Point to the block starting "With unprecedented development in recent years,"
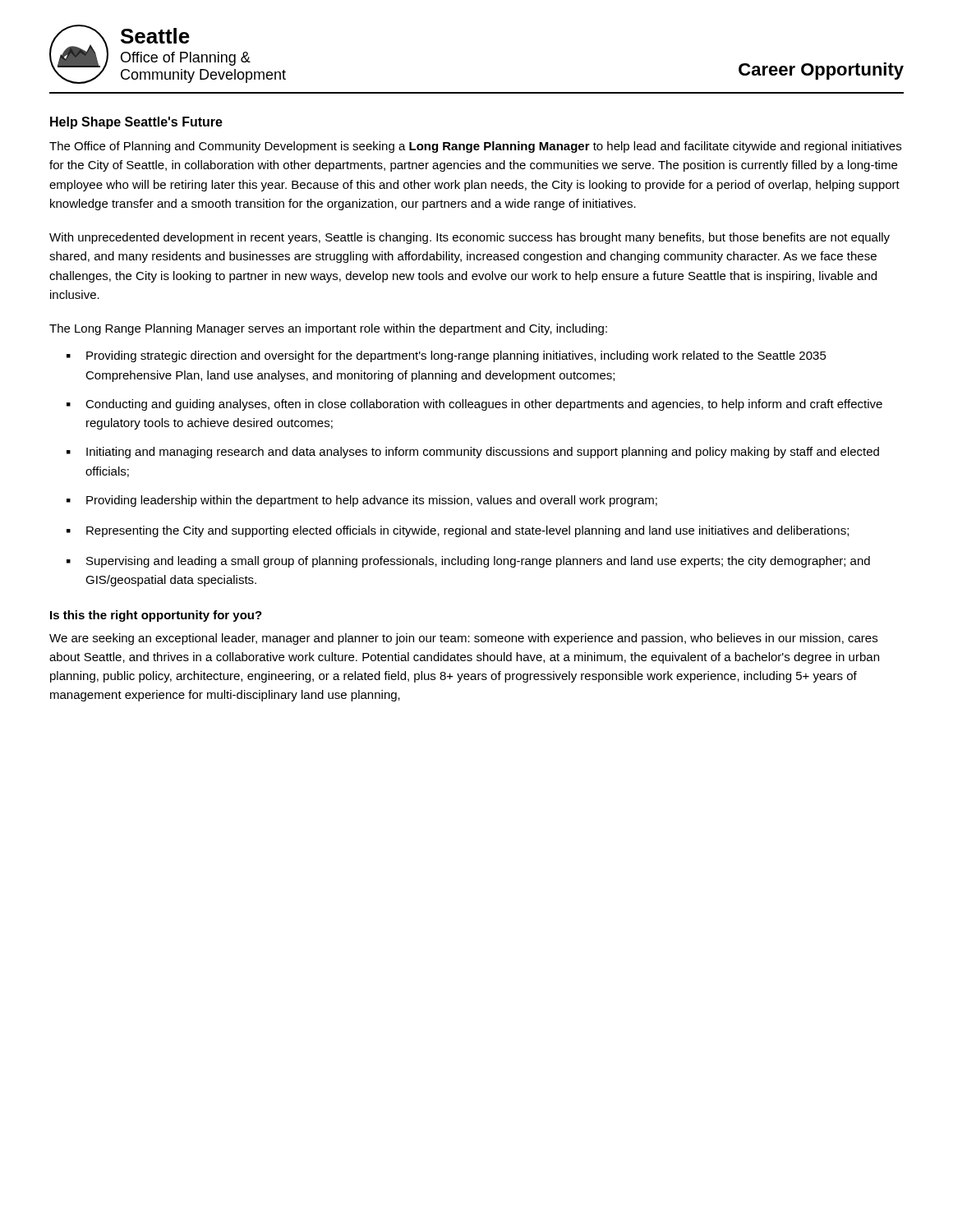The height and width of the screenshot is (1232, 953). pos(470,266)
